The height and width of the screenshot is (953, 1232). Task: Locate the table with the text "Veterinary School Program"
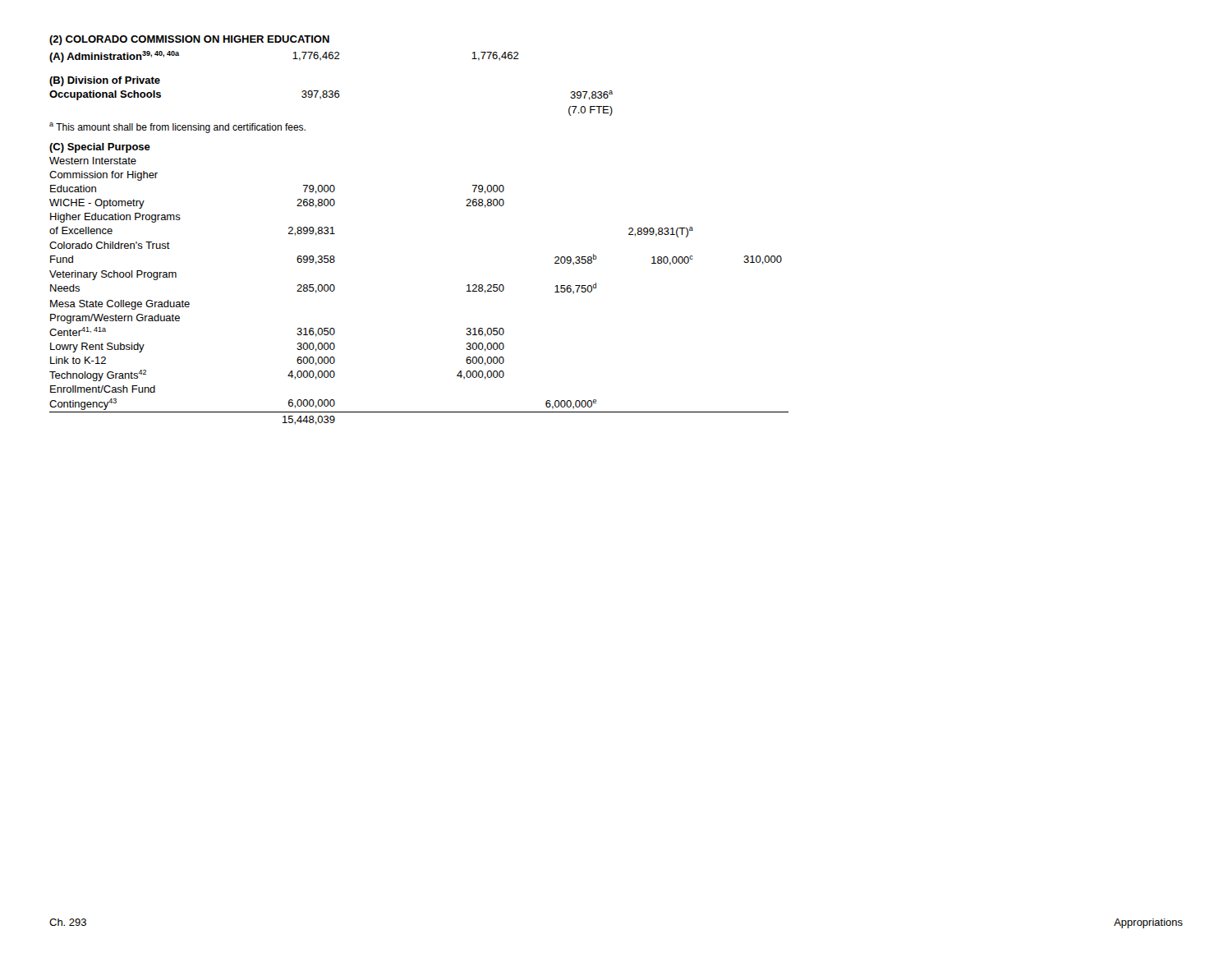[616, 283]
